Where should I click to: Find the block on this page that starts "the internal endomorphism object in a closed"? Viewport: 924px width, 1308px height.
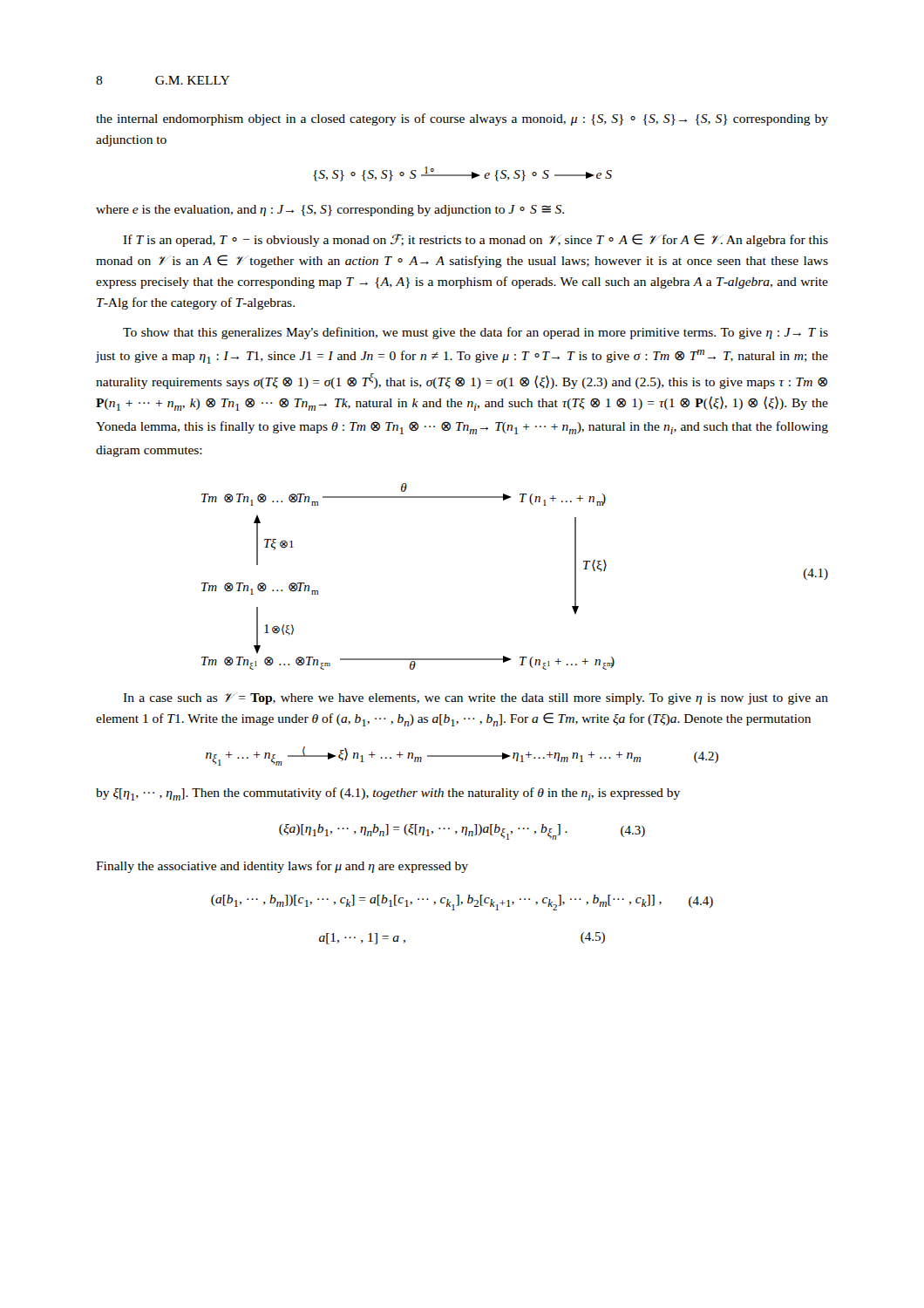click(462, 129)
